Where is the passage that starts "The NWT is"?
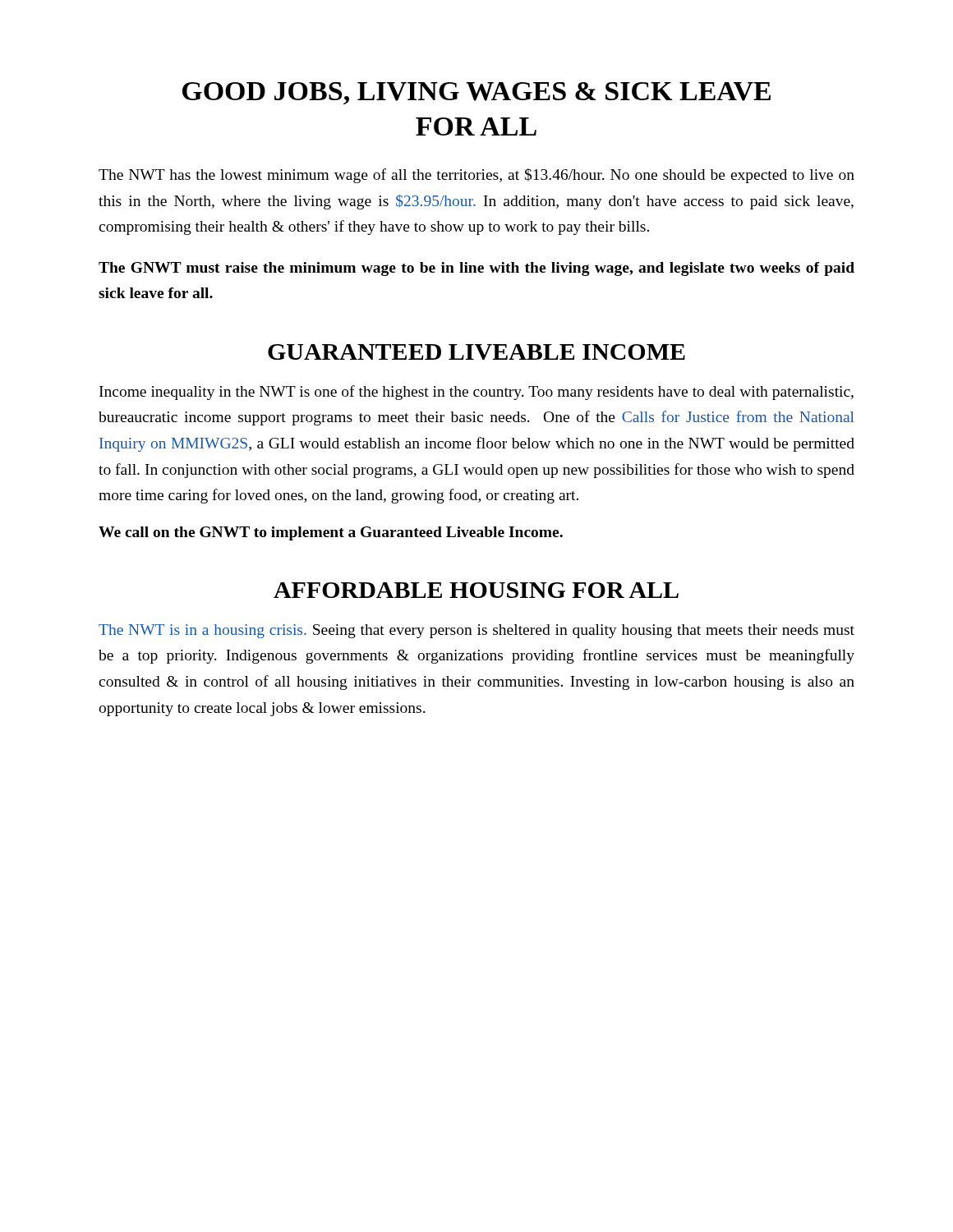953x1232 pixels. (476, 668)
